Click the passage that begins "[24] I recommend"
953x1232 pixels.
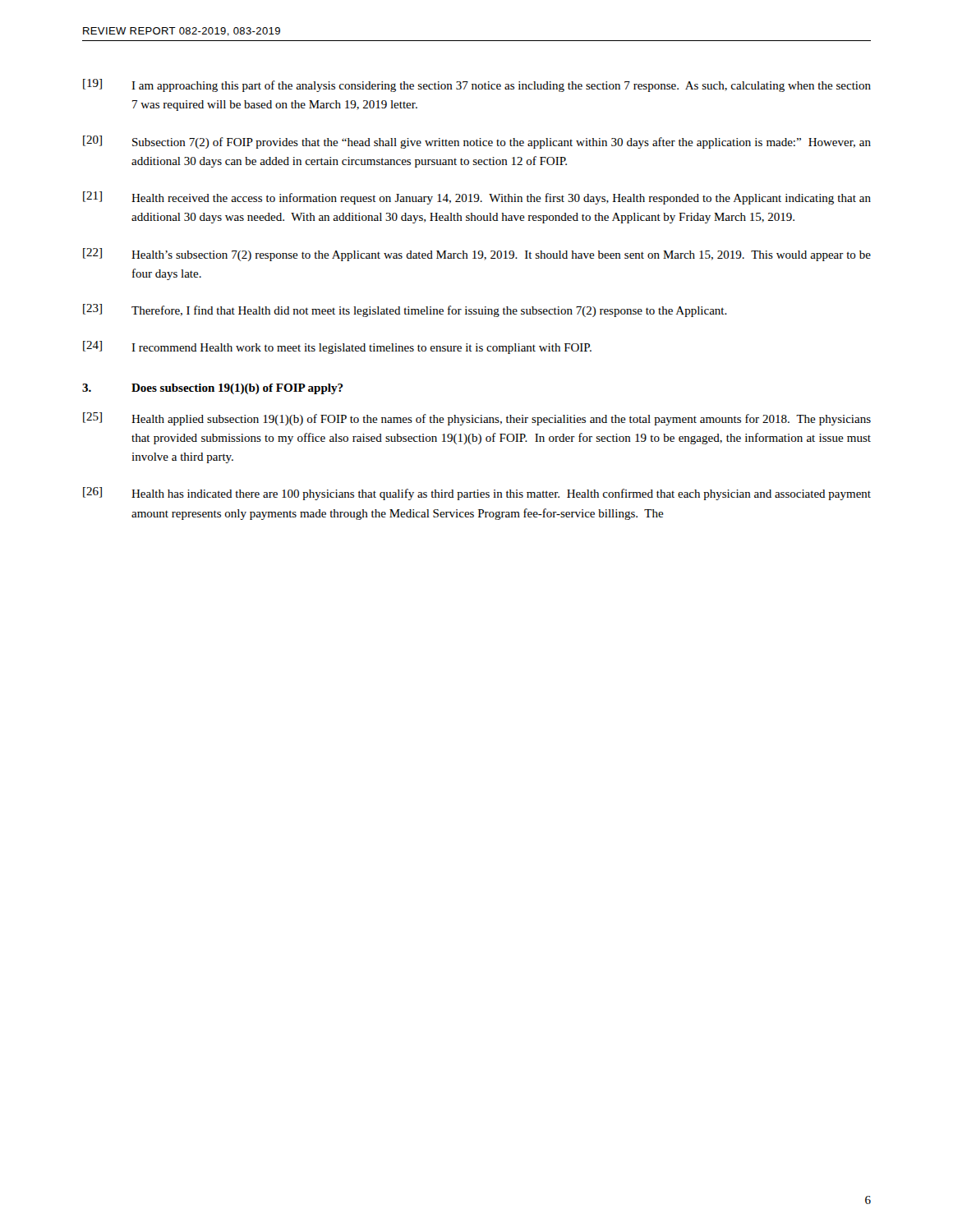pyautogui.click(x=476, y=348)
